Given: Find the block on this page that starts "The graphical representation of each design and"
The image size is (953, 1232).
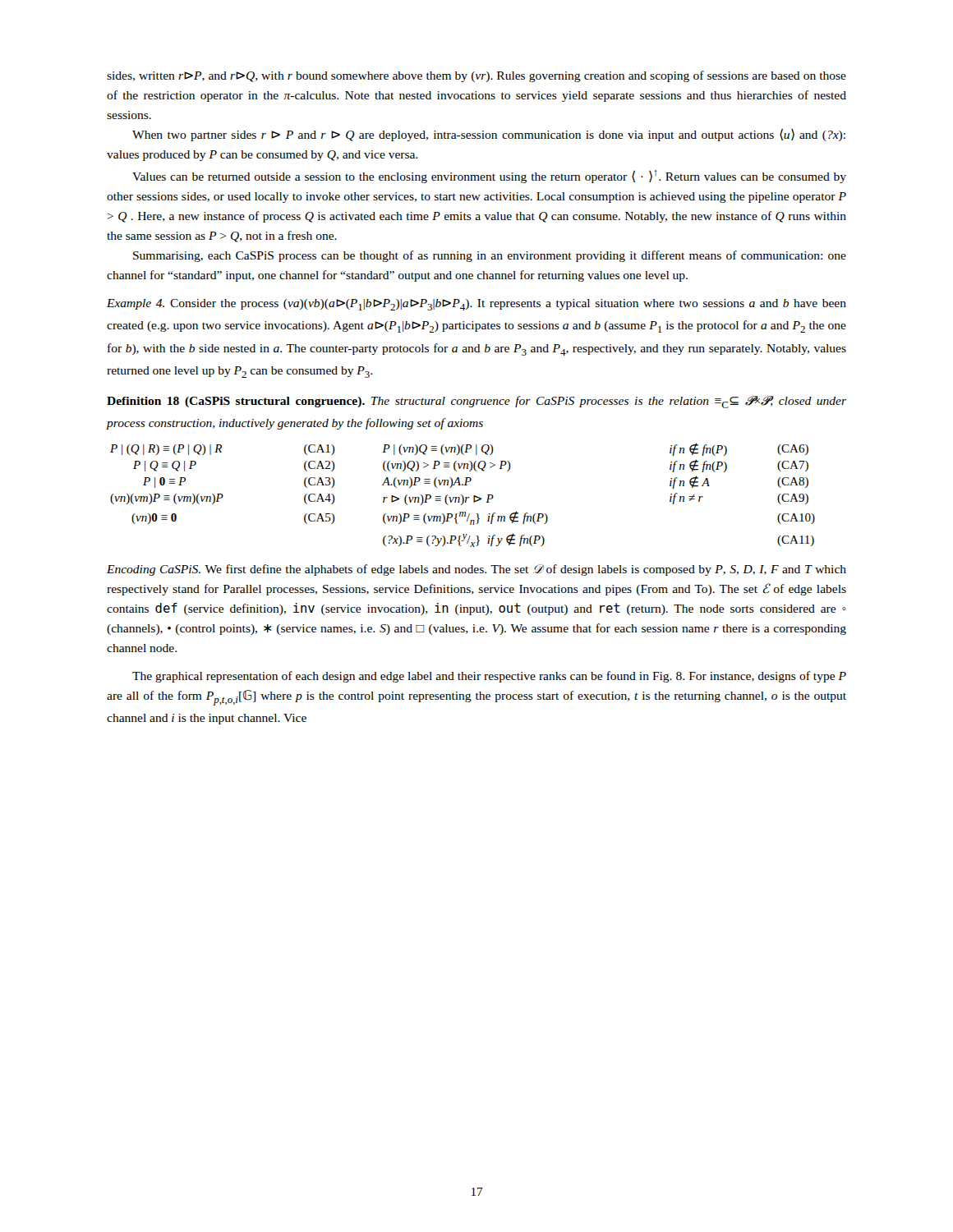Looking at the screenshot, I should [476, 697].
